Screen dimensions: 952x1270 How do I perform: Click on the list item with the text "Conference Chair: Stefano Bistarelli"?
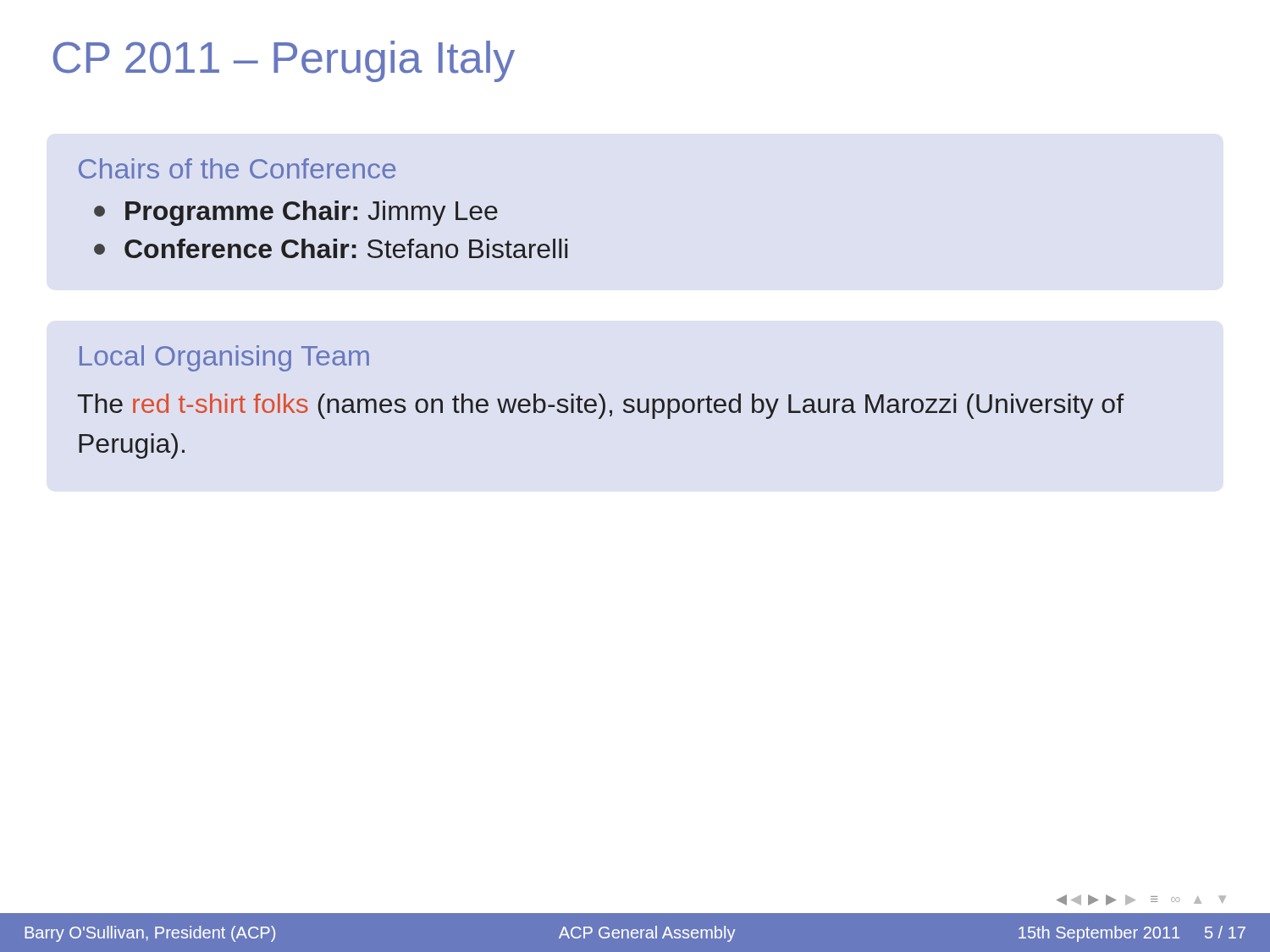pos(332,249)
